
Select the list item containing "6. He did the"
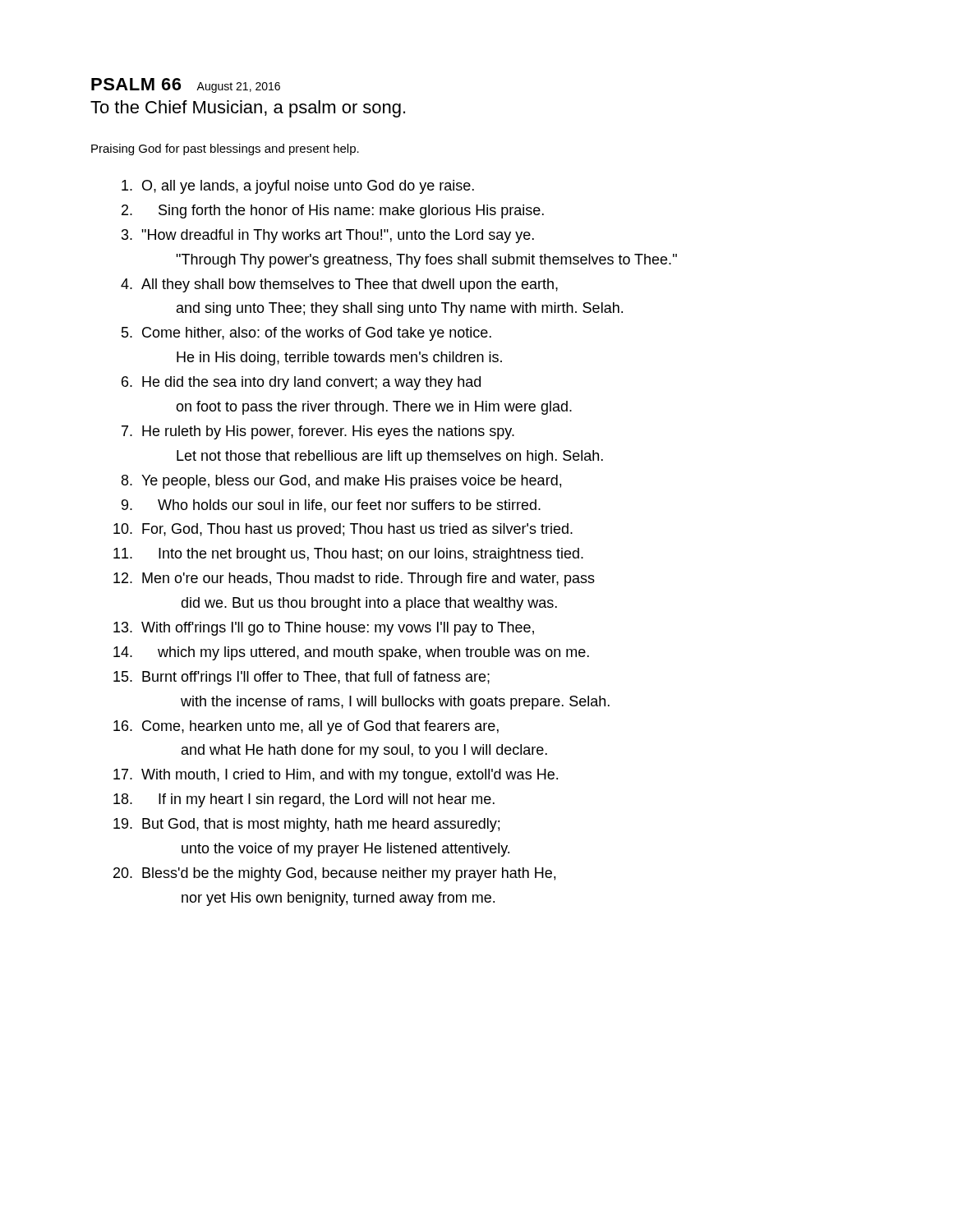pos(481,395)
